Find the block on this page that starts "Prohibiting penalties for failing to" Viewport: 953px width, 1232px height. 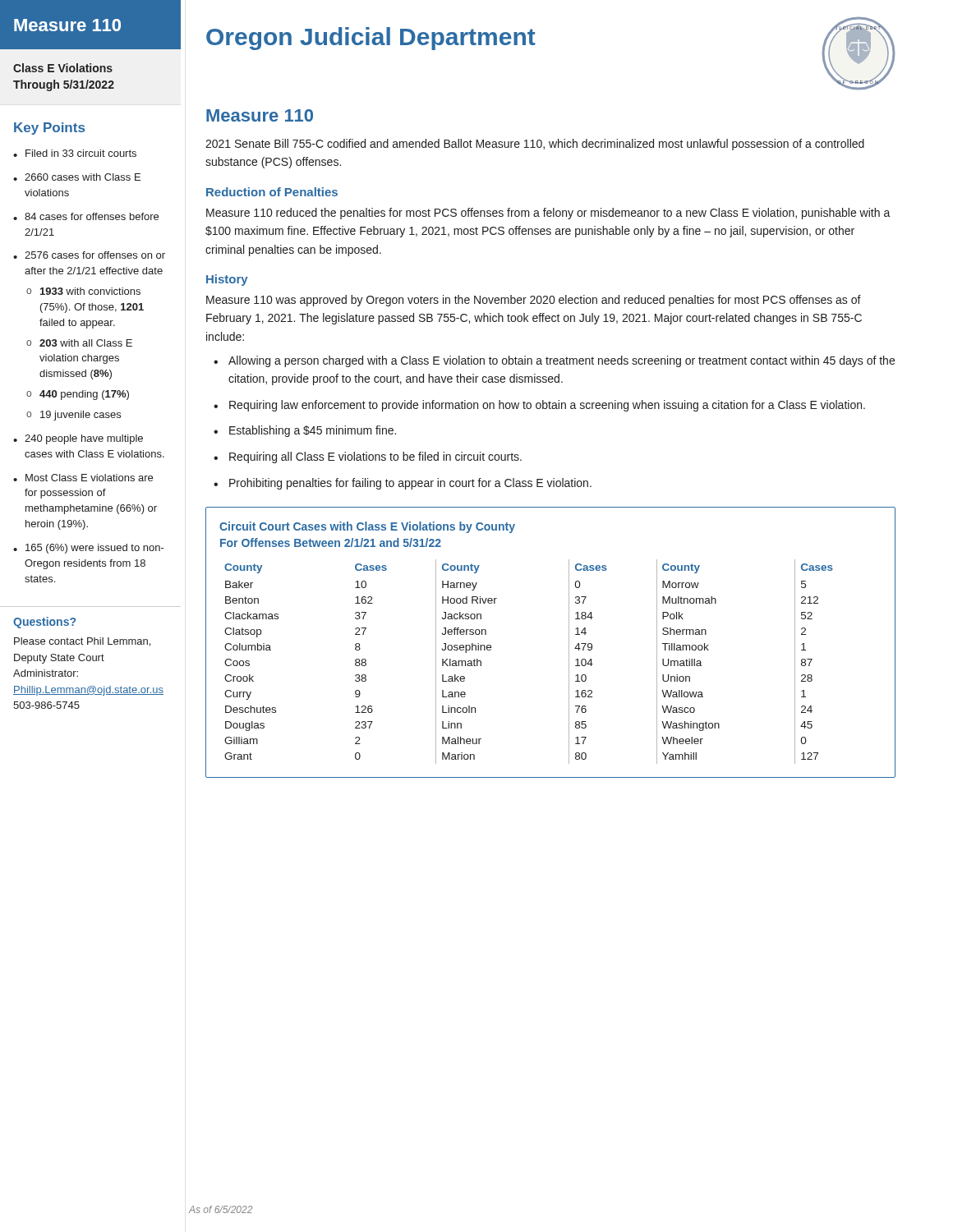410,483
